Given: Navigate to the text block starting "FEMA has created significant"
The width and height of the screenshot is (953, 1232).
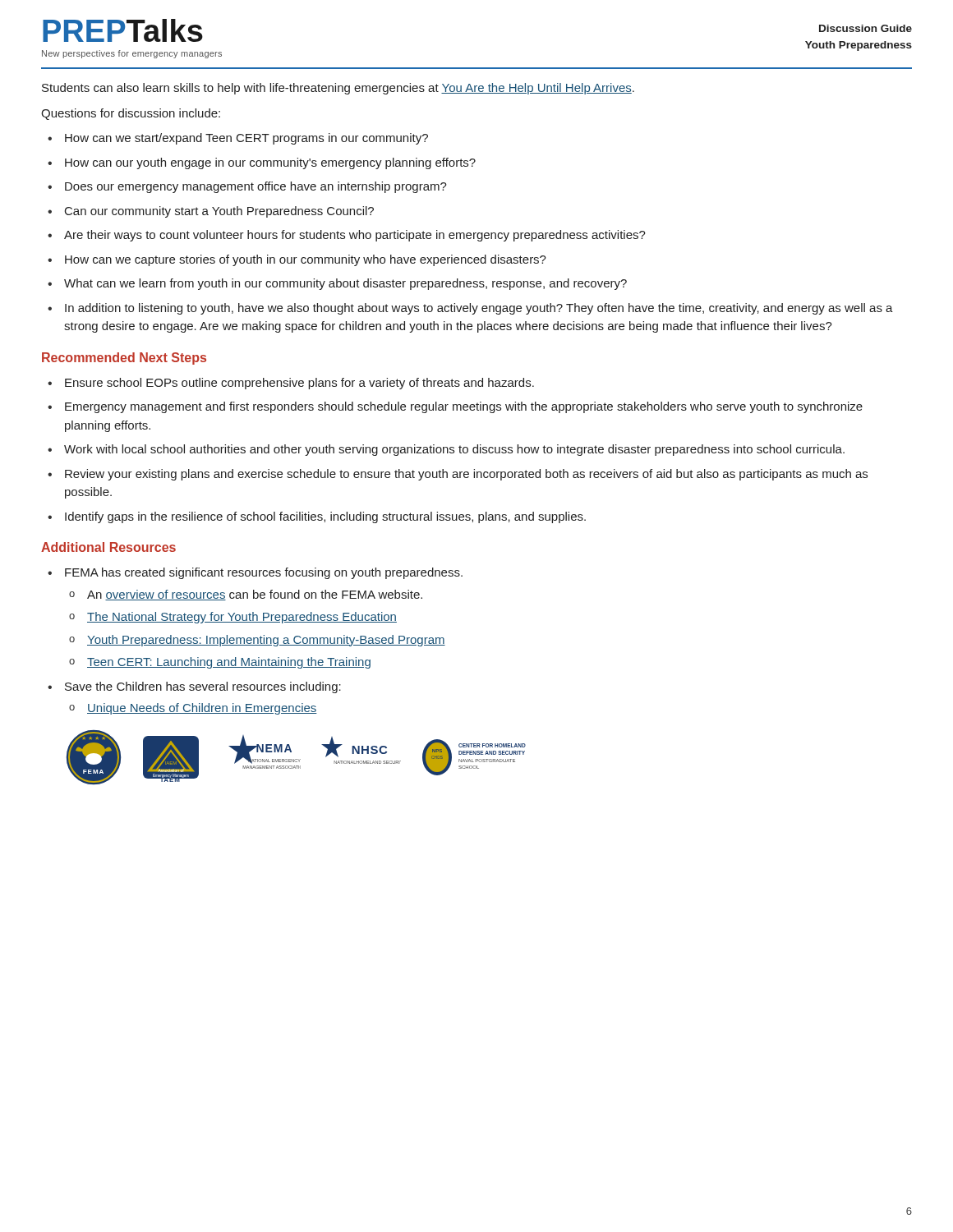Looking at the screenshot, I should pyautogui.click(x=264, y=573).
